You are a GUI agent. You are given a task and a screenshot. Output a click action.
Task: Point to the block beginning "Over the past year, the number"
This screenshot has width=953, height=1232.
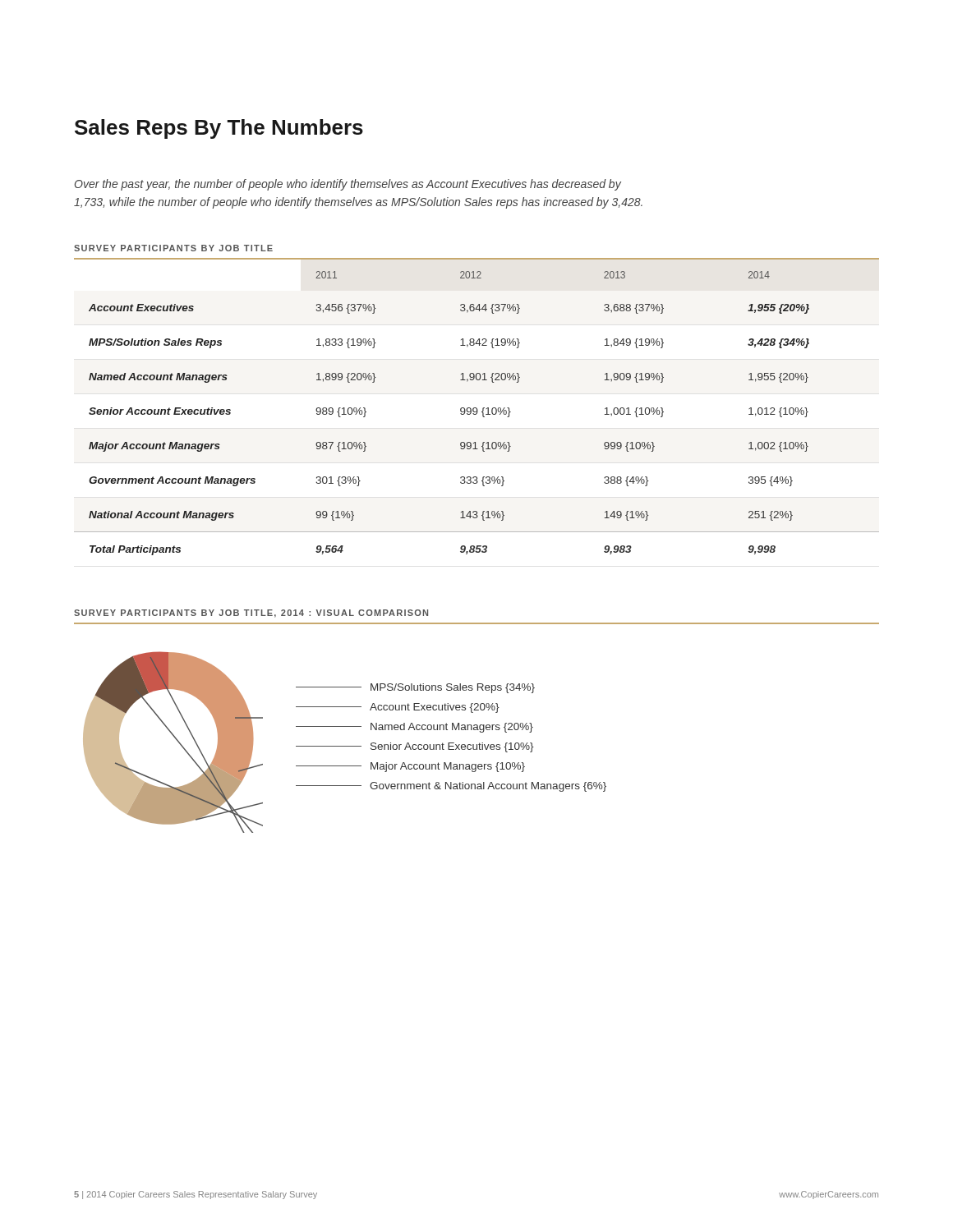coord(361,193)
